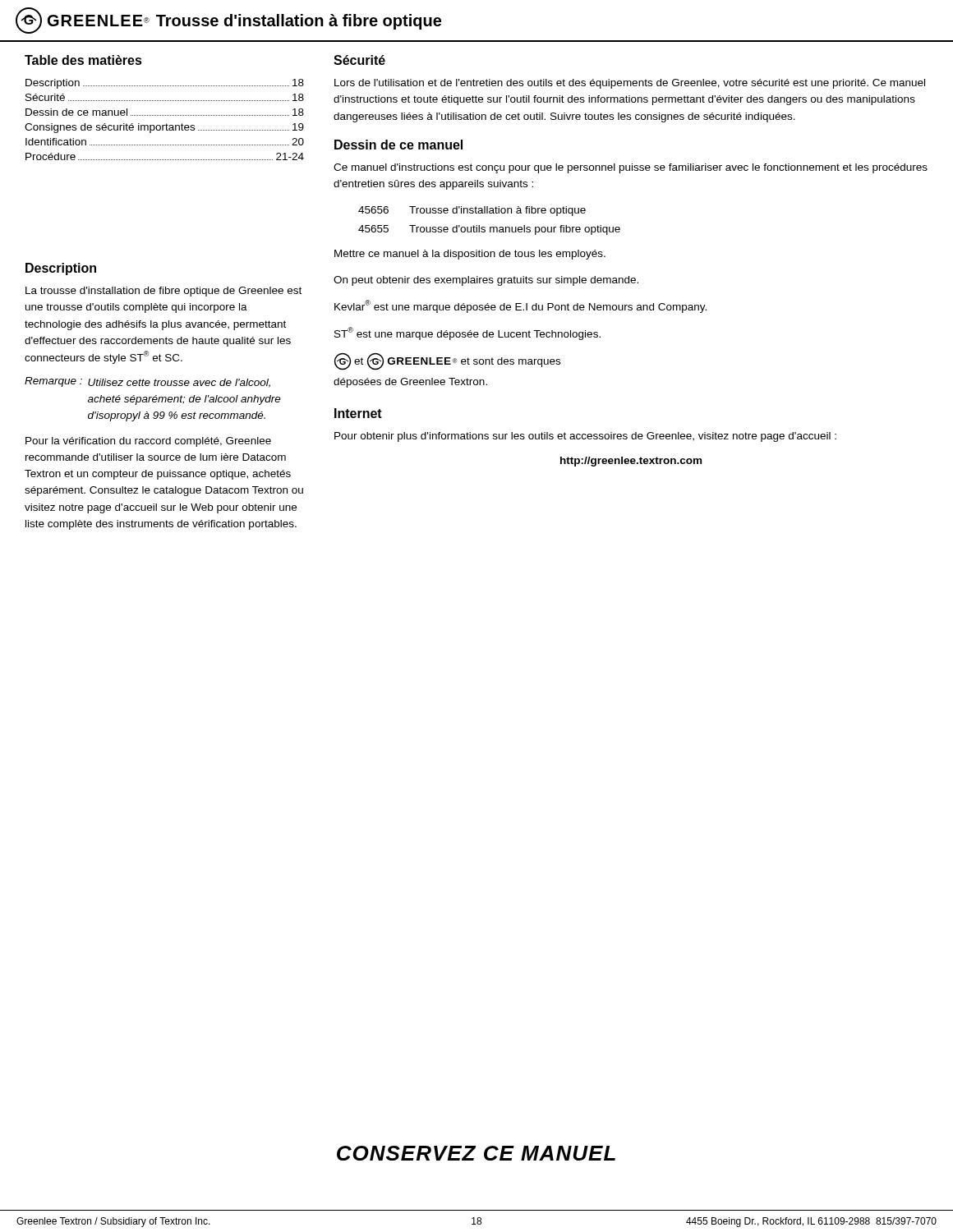Click on the list item that reads "Dessin de ce manuel 18"
Image resolution: width=953 pixels, height=1232 pixels.
(x=164, y=112)
